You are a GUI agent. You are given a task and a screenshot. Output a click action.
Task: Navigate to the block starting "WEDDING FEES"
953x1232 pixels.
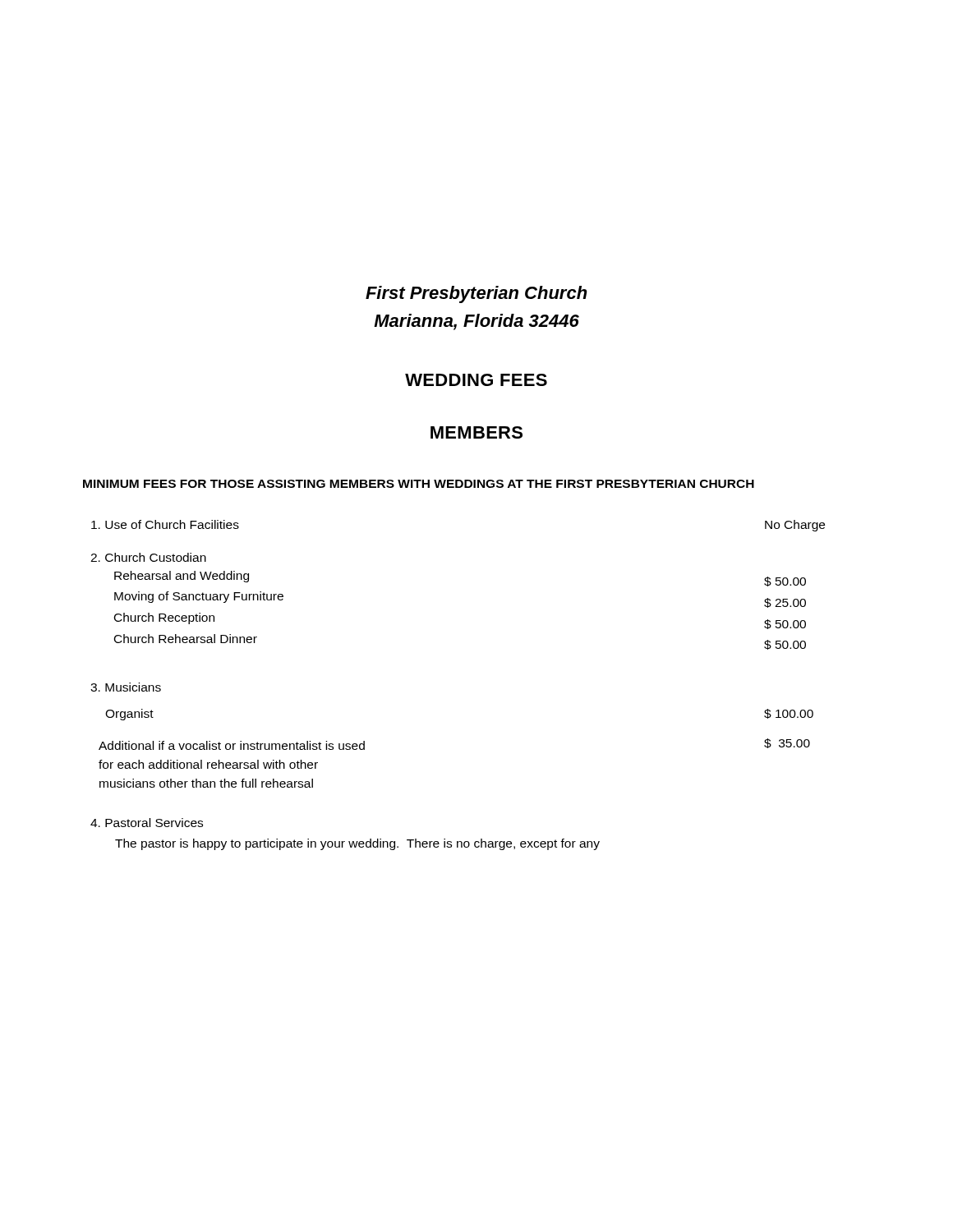(476, 380)
